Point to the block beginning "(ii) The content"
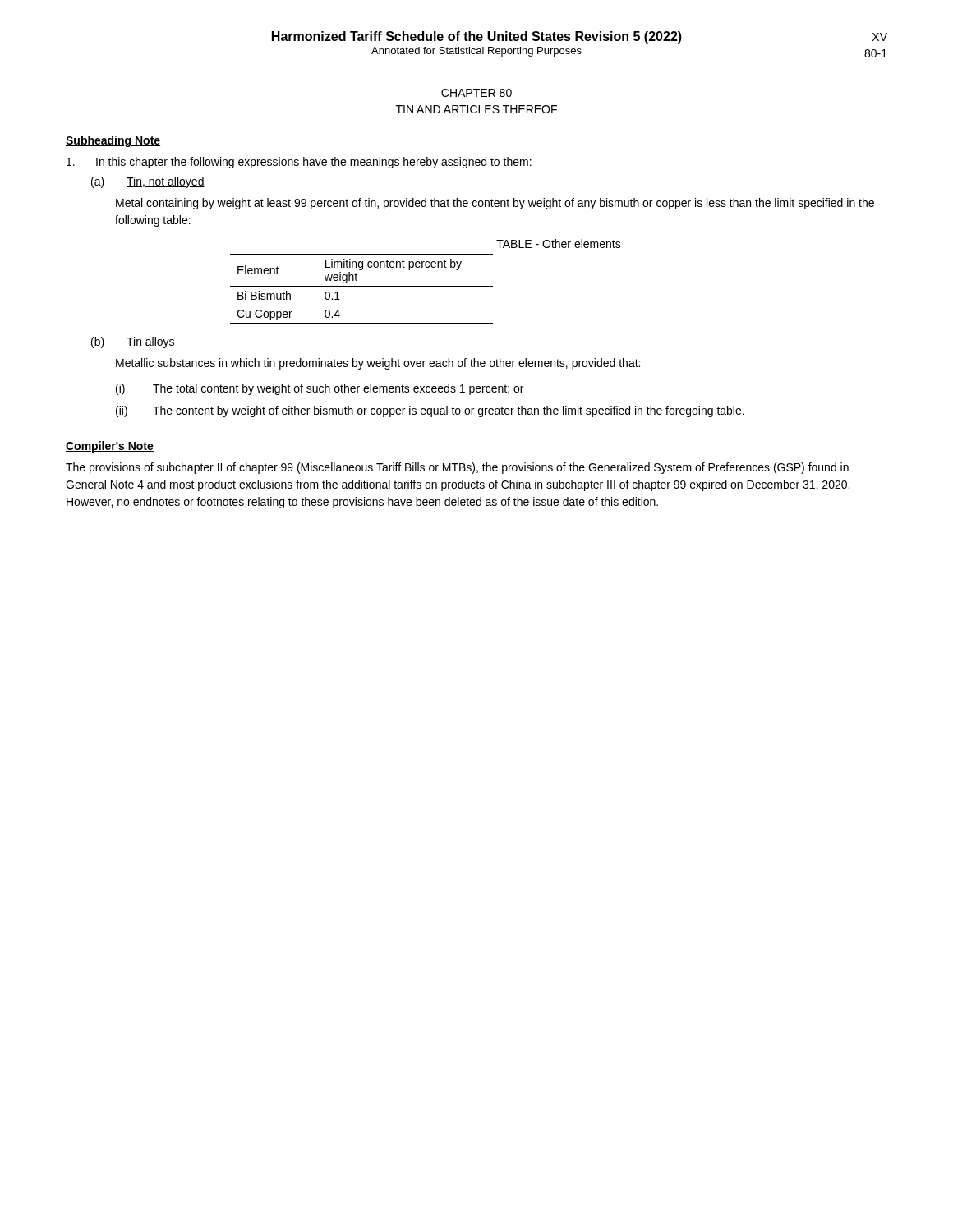The height and width of the screenshot is (1232, 953). click(x=430, y=411)
